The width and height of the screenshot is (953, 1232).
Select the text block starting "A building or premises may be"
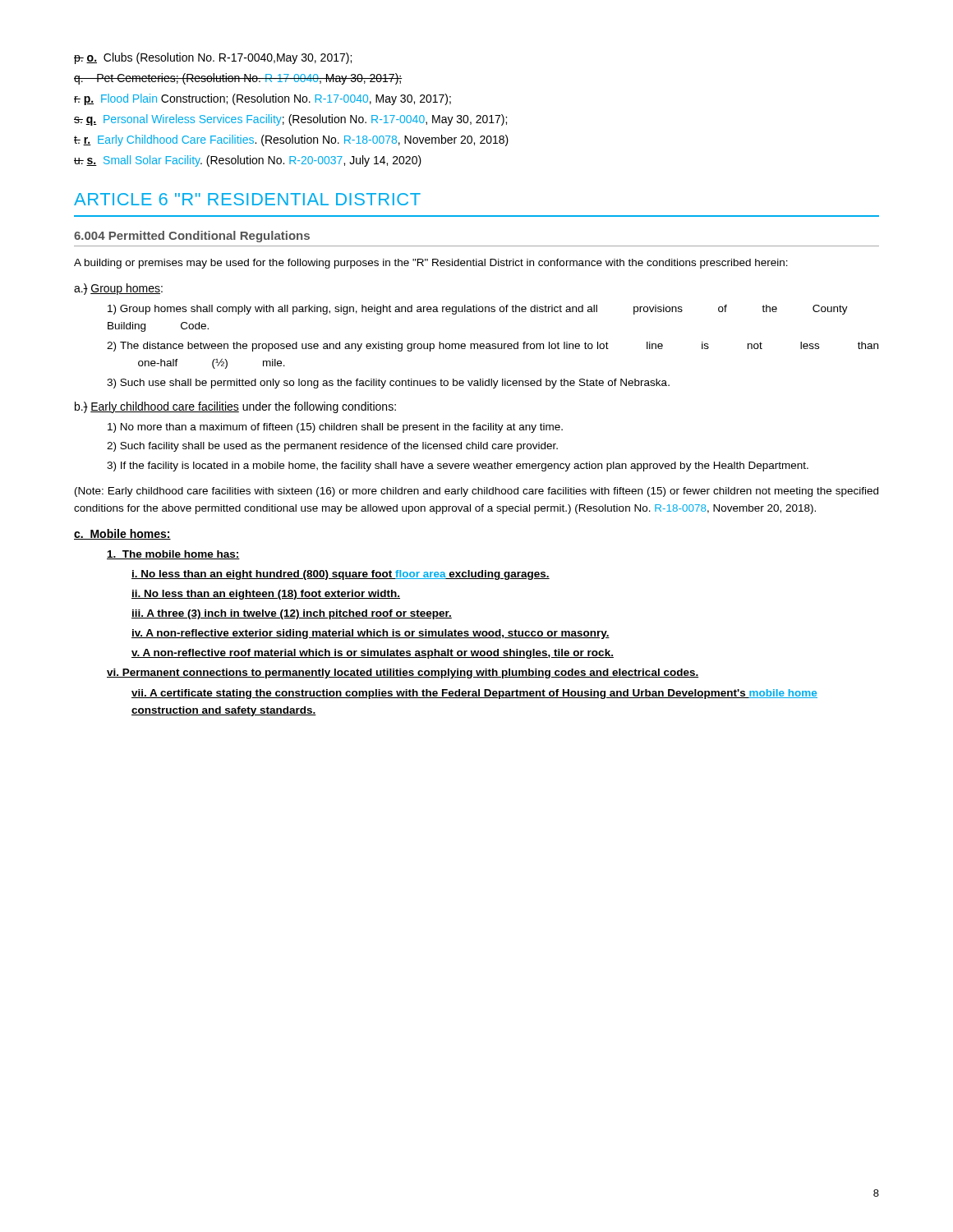point(431,262)
